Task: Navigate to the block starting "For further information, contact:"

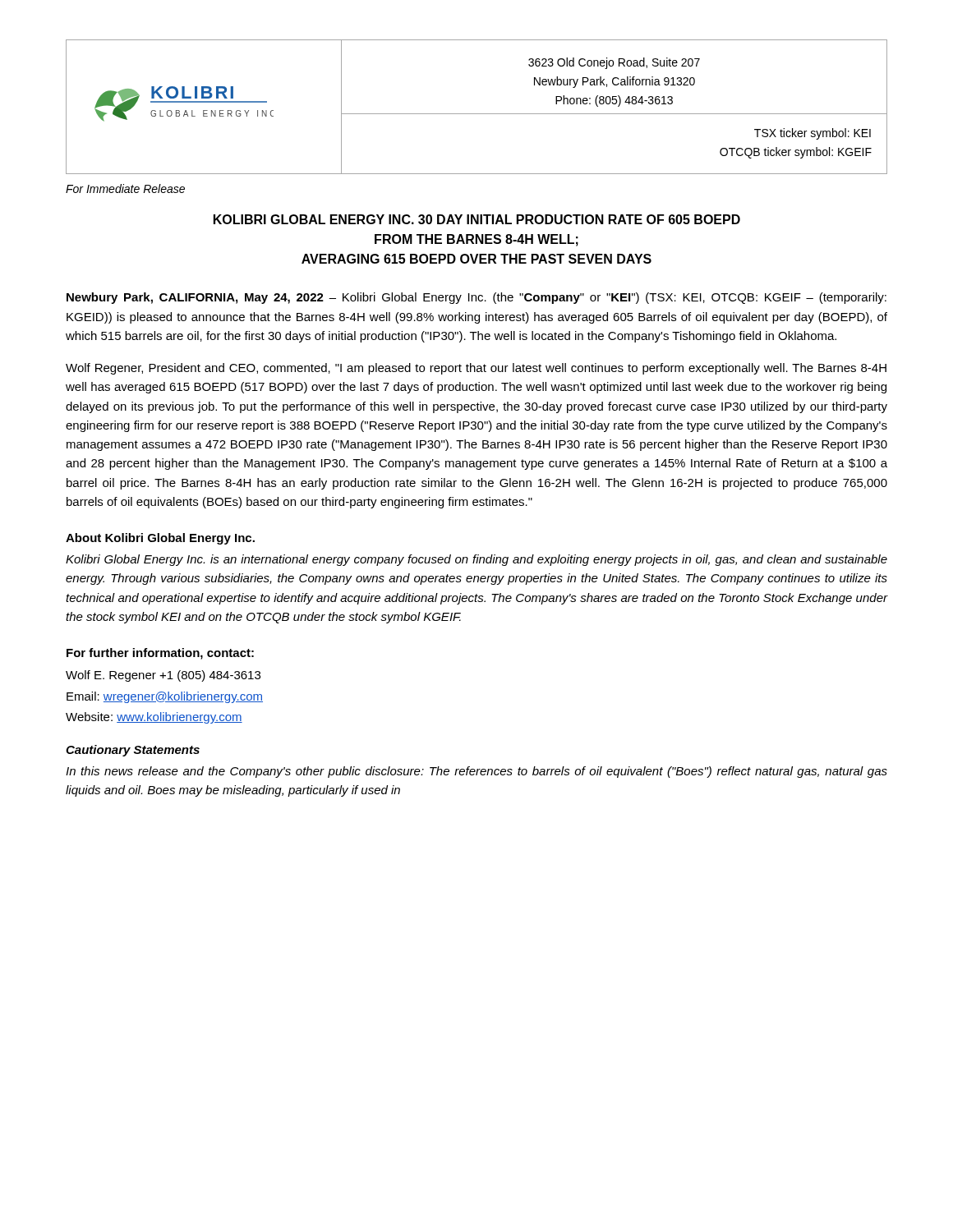Action: click(160, 653)
